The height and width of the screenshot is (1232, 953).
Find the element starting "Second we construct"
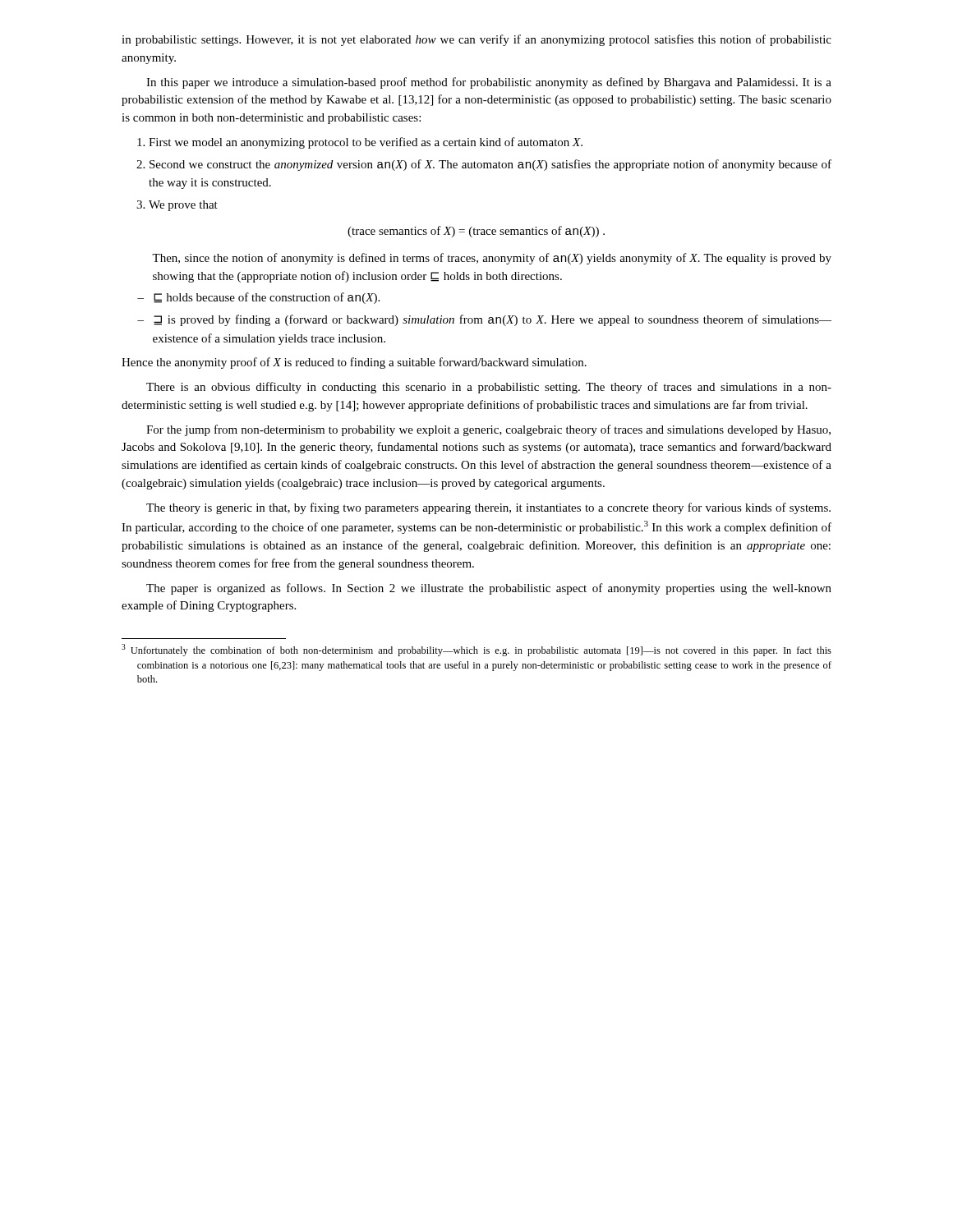[x=490, y=174]
